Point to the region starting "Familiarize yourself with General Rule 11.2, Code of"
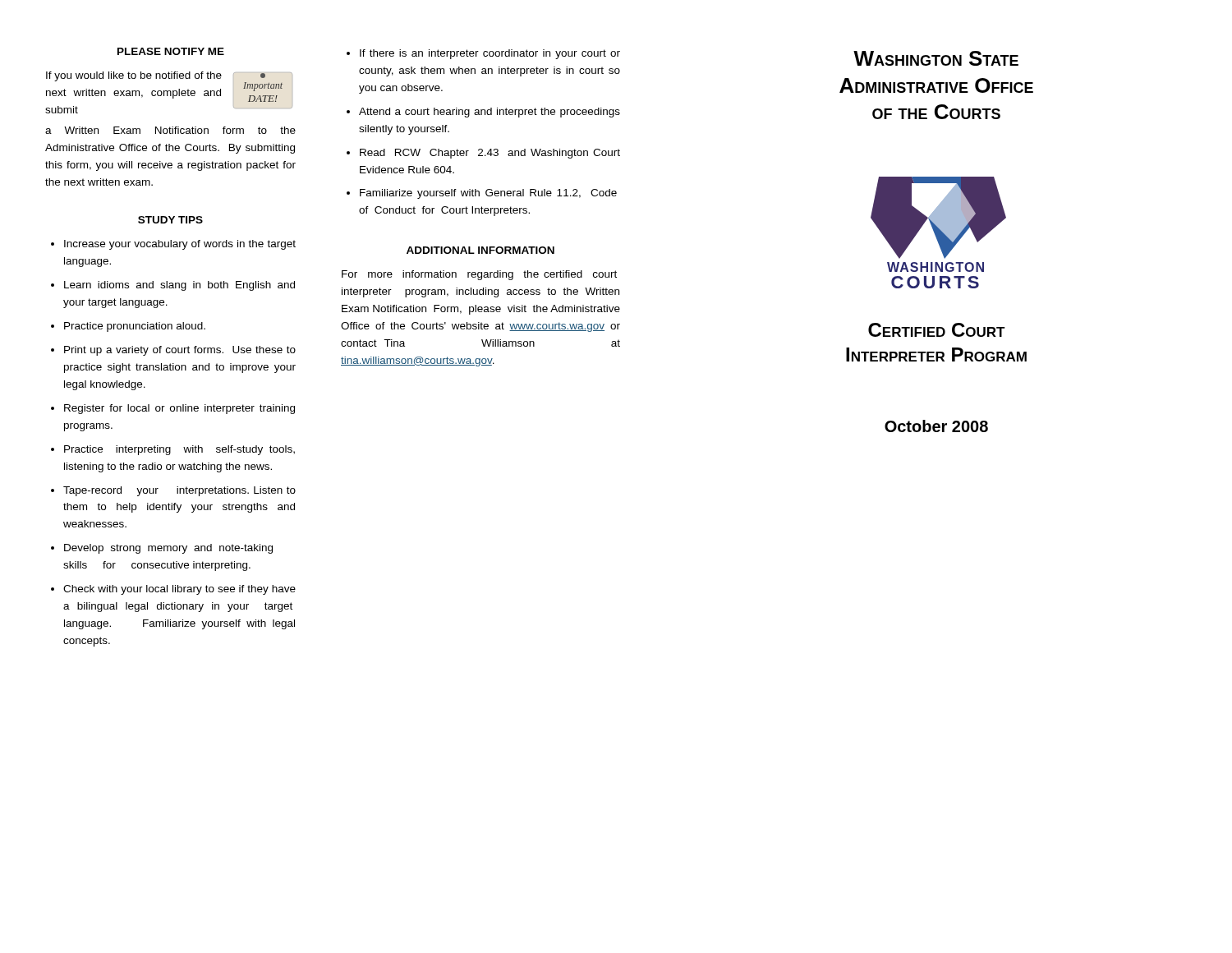This screenshot has width=1232, height=953. coord(489,202)
